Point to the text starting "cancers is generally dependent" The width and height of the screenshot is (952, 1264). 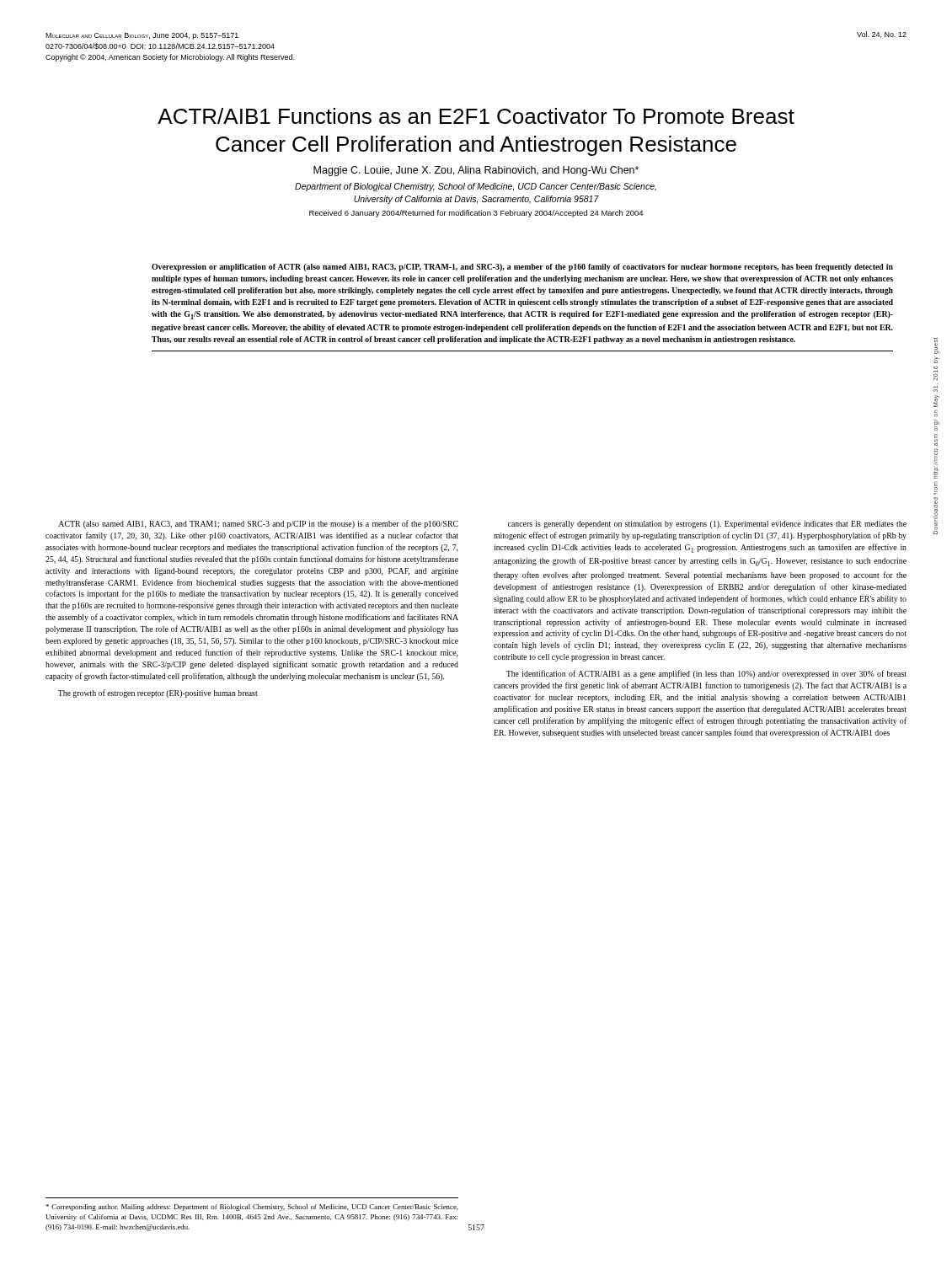(700, 628)
